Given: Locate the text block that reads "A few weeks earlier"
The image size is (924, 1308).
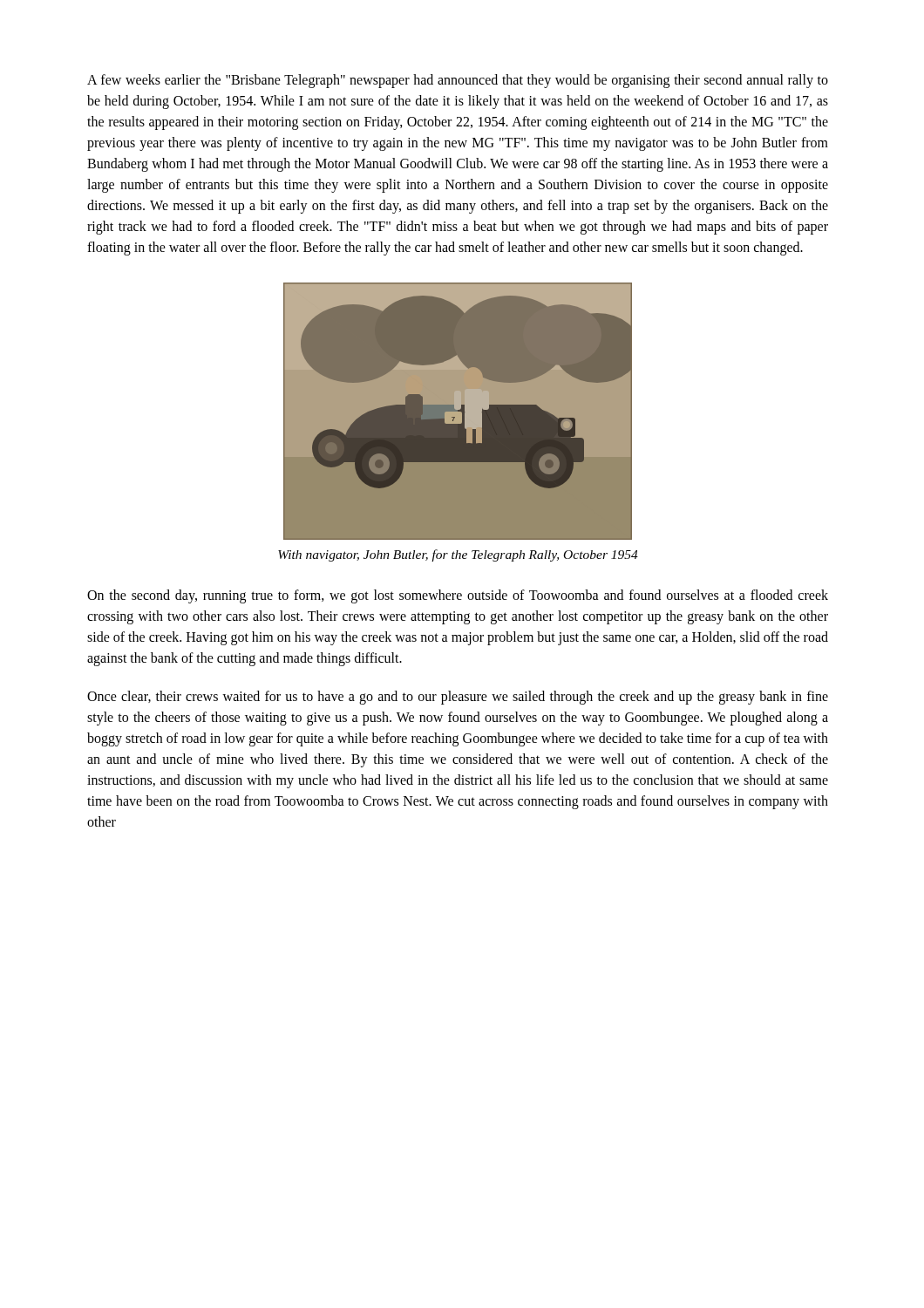Looking at the screenshot, I should tap(458, 164).
